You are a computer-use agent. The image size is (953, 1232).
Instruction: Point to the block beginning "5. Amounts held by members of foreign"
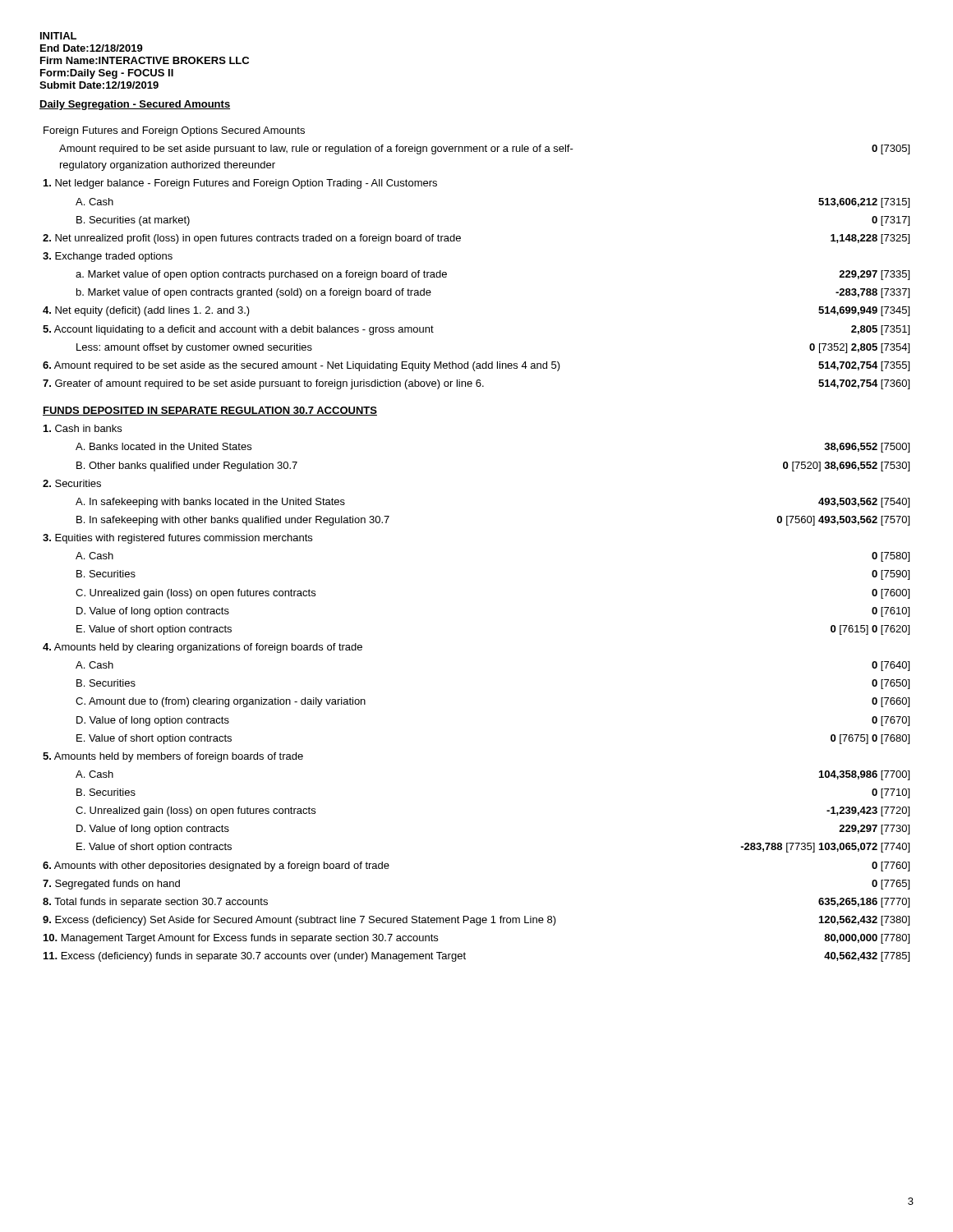point(173,756)
